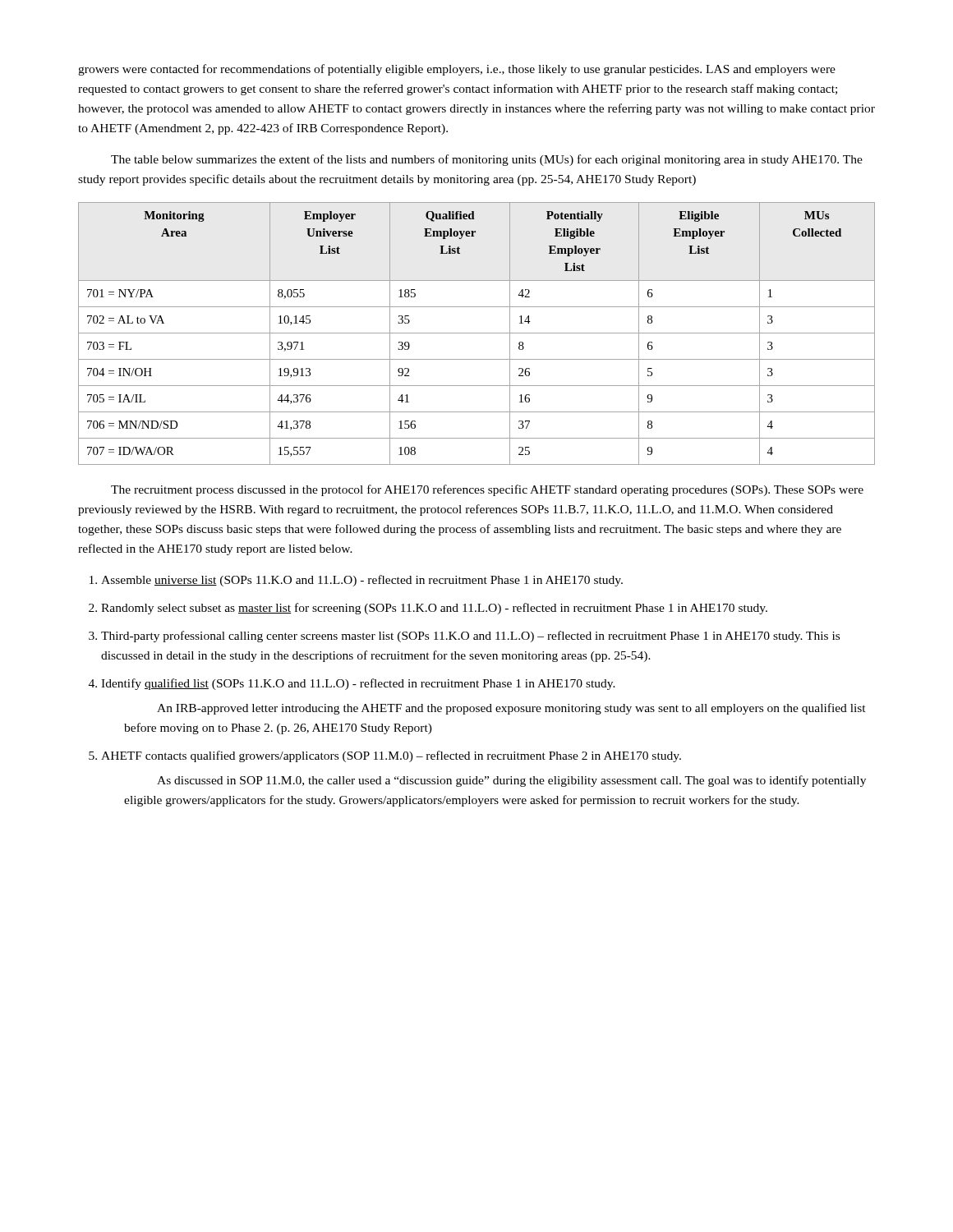Click on the text block with the text "The recruitment process discussed in the"
The width and height of the screenshot is (953, 1232).
(x=476, y=519)
